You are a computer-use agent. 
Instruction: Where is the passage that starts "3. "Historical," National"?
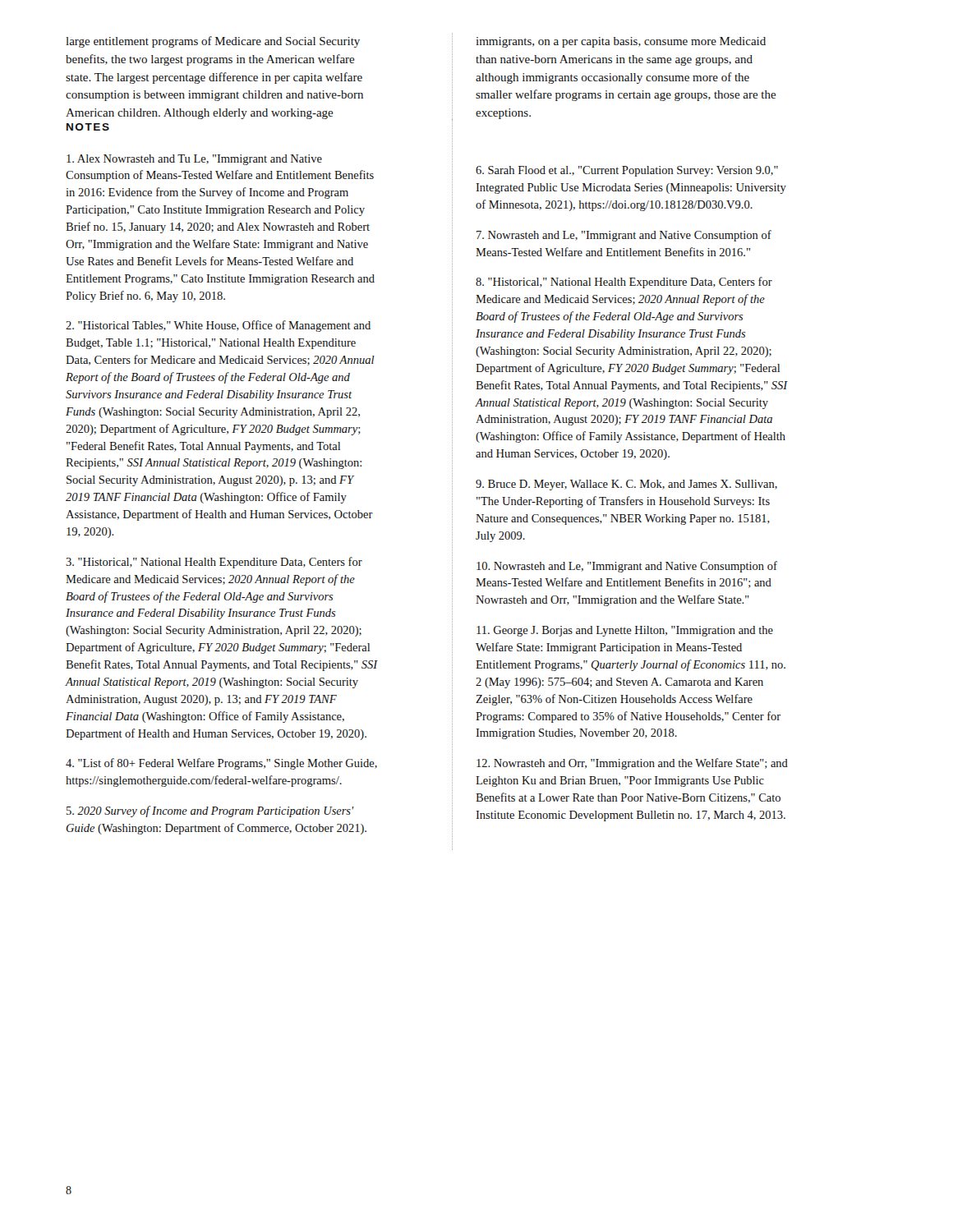(221, 647)
